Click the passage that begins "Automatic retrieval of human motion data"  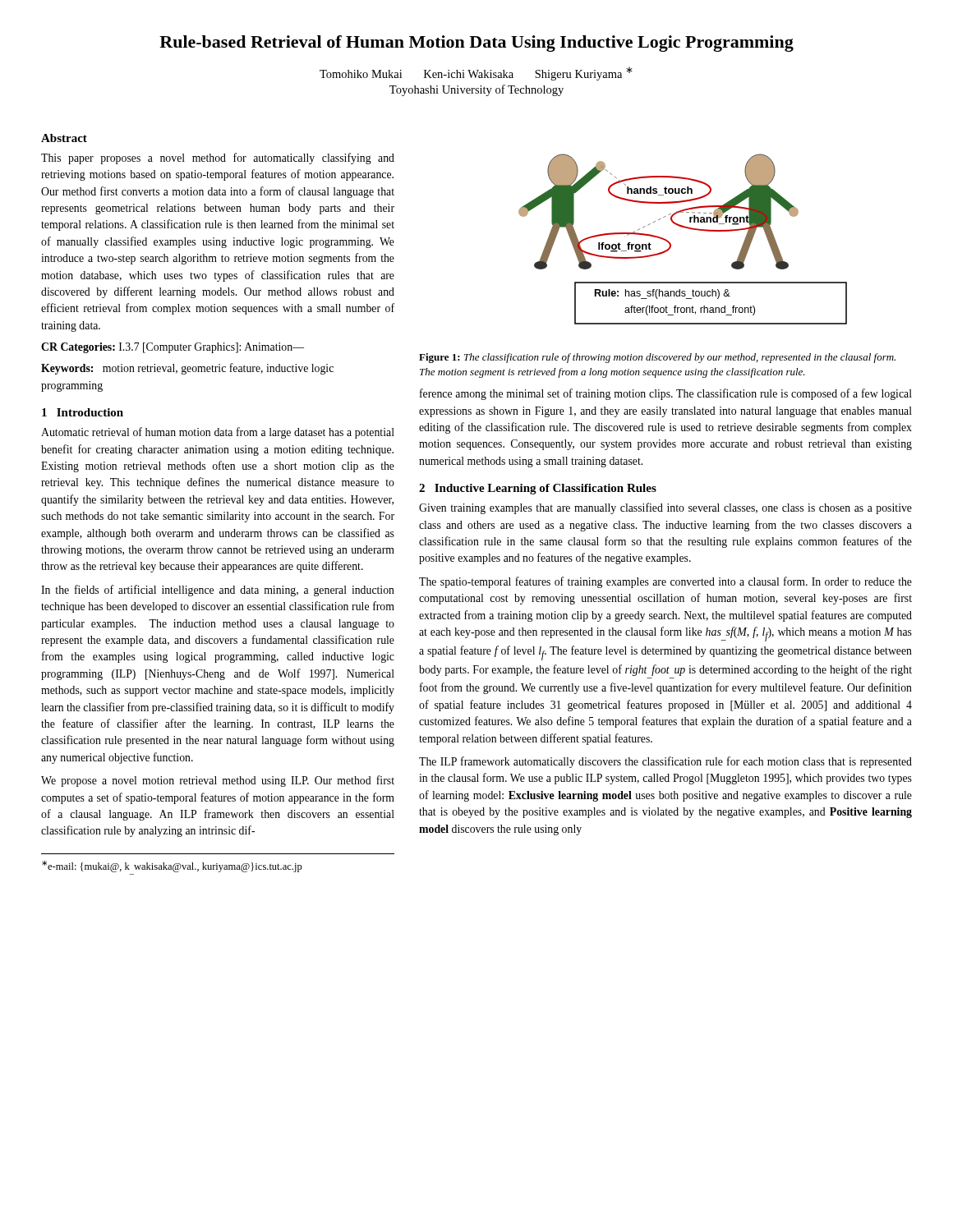pyautogui.click(x=218, y=500)
